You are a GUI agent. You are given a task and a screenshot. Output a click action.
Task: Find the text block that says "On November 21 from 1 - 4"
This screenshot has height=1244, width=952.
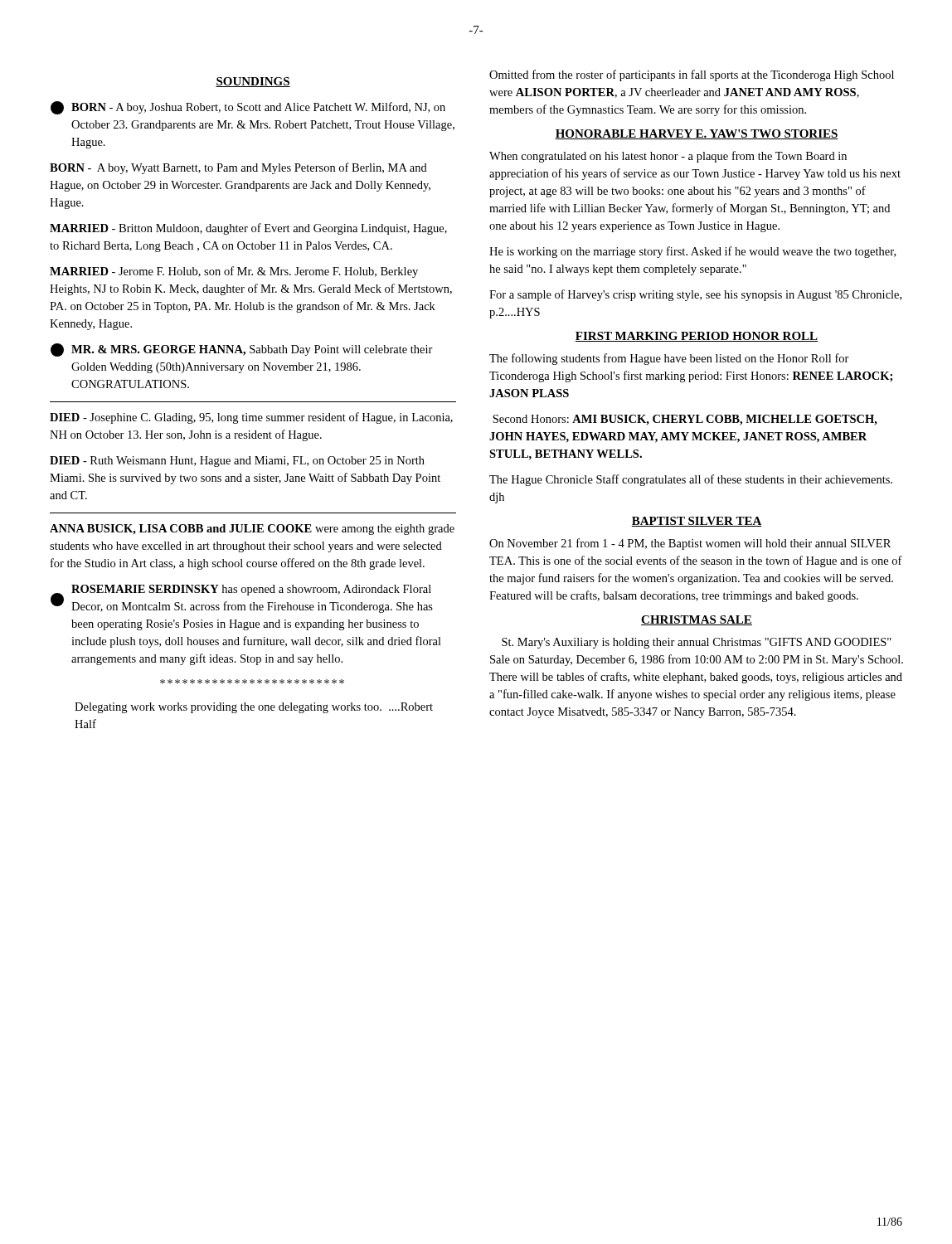point(696,570)
